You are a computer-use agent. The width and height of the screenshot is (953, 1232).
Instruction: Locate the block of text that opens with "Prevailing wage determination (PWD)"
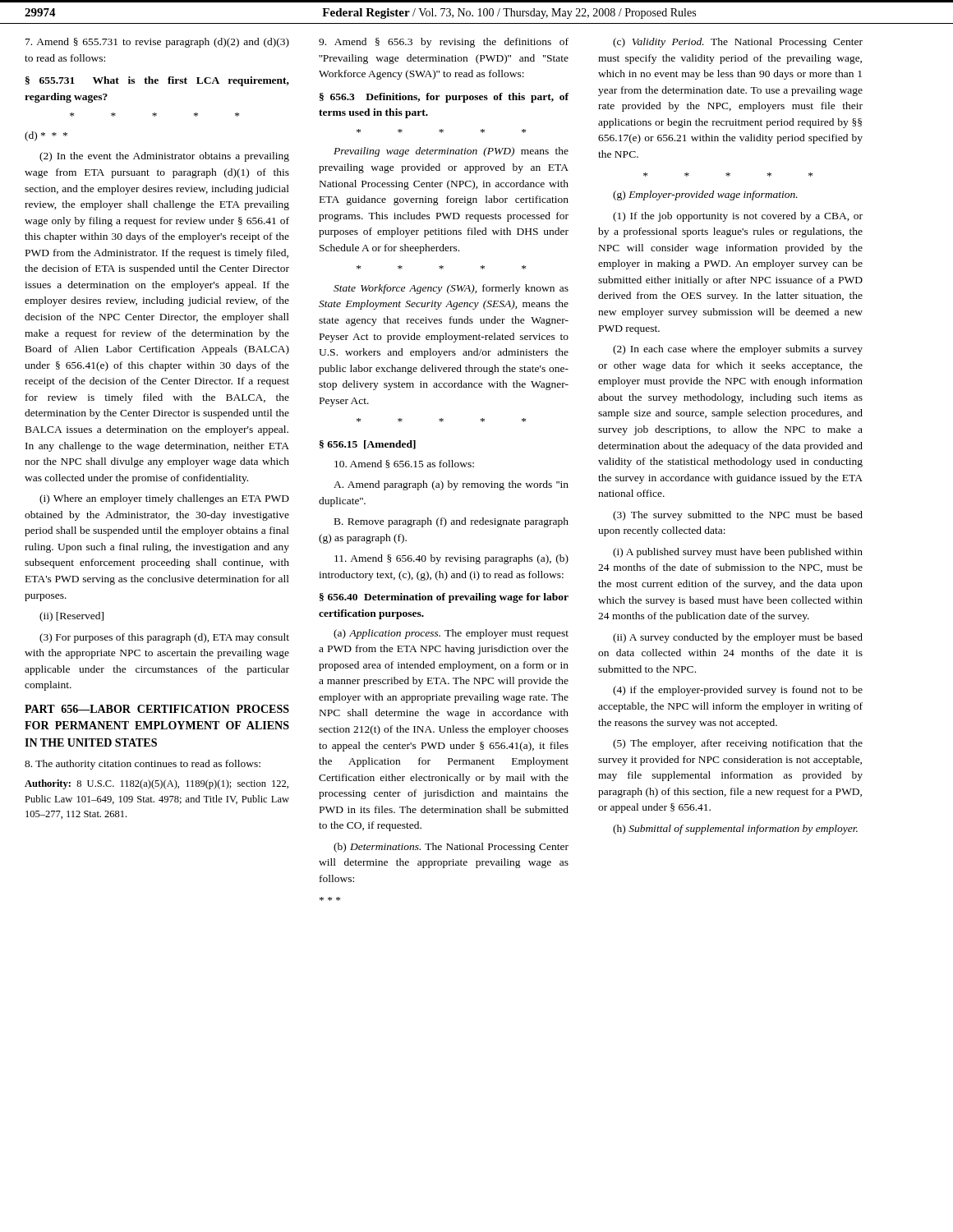[x=444, y=286]
